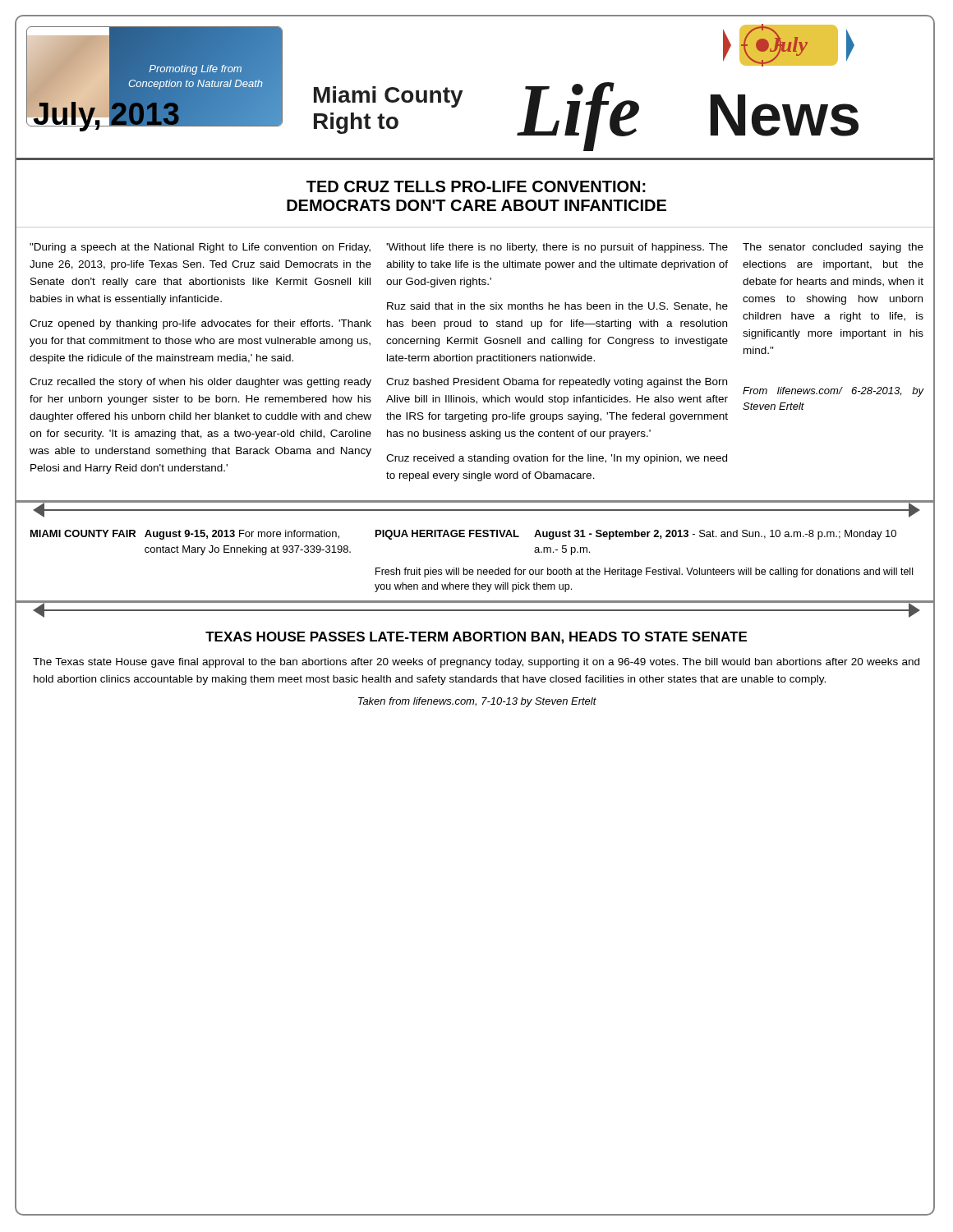Locate the block starting "August 31 - September 2,"

715,541
